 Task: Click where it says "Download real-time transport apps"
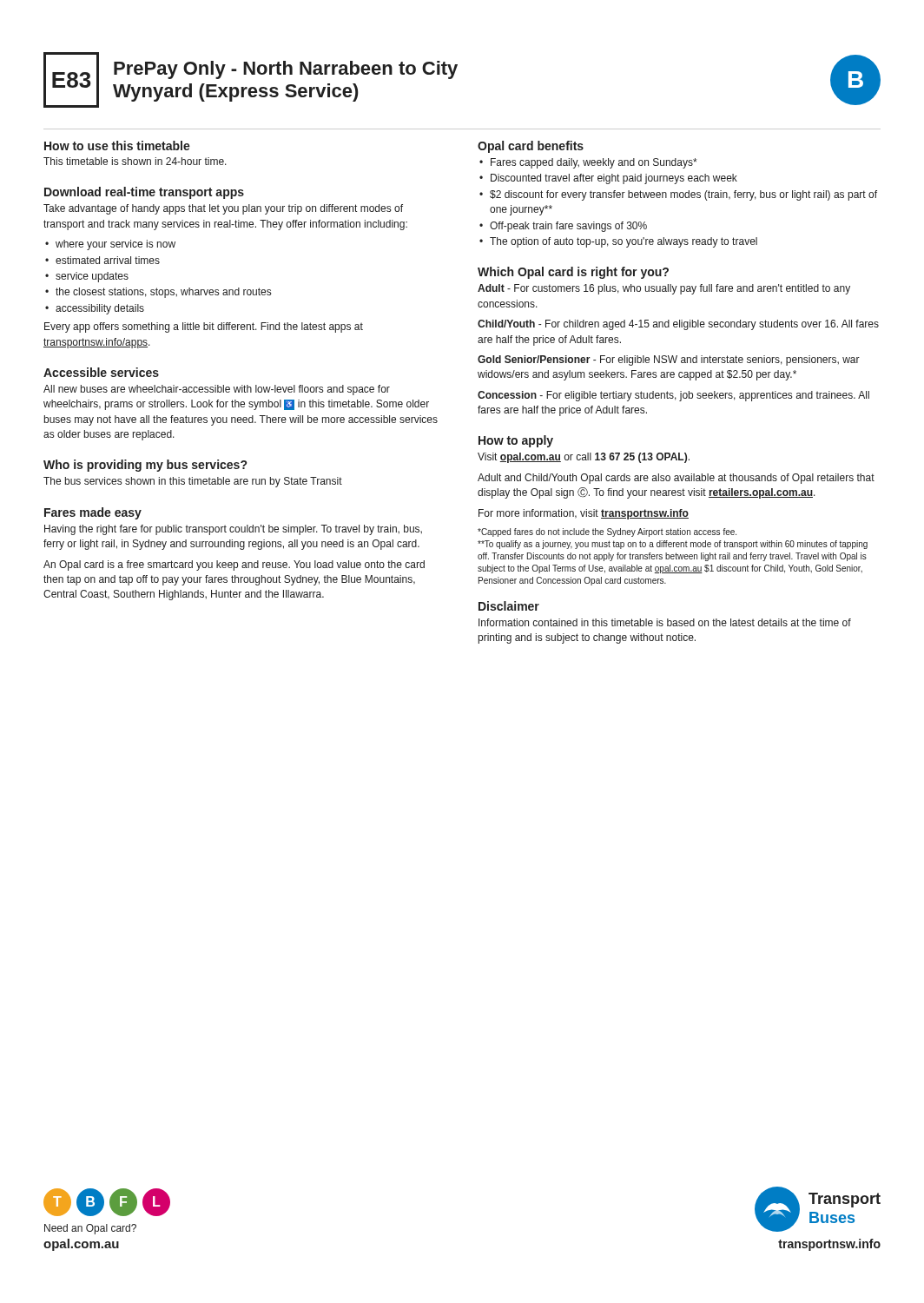pyautogui.click(x=144, y=192)
